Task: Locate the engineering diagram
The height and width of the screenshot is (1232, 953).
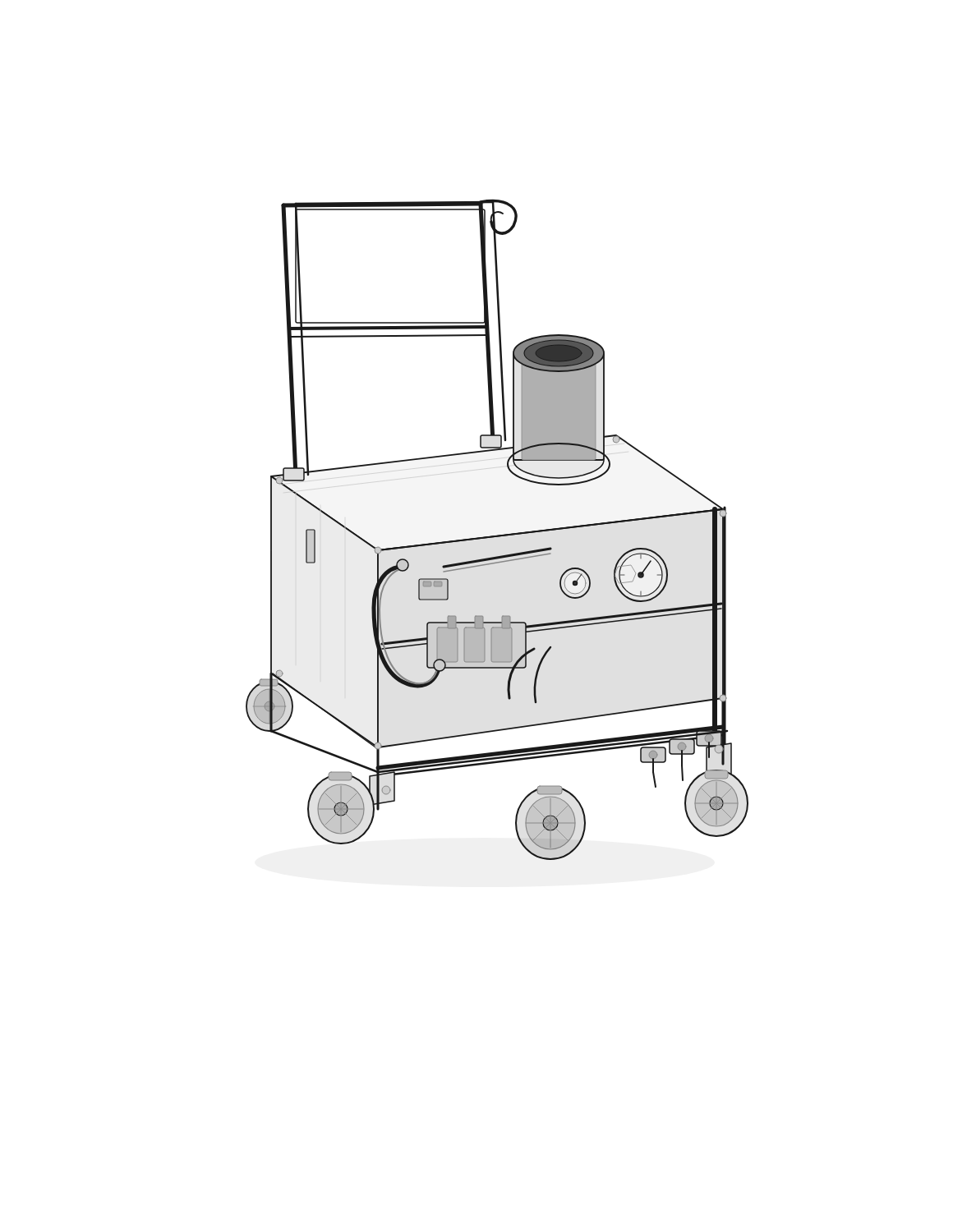Action: click(x=476, y=608)
